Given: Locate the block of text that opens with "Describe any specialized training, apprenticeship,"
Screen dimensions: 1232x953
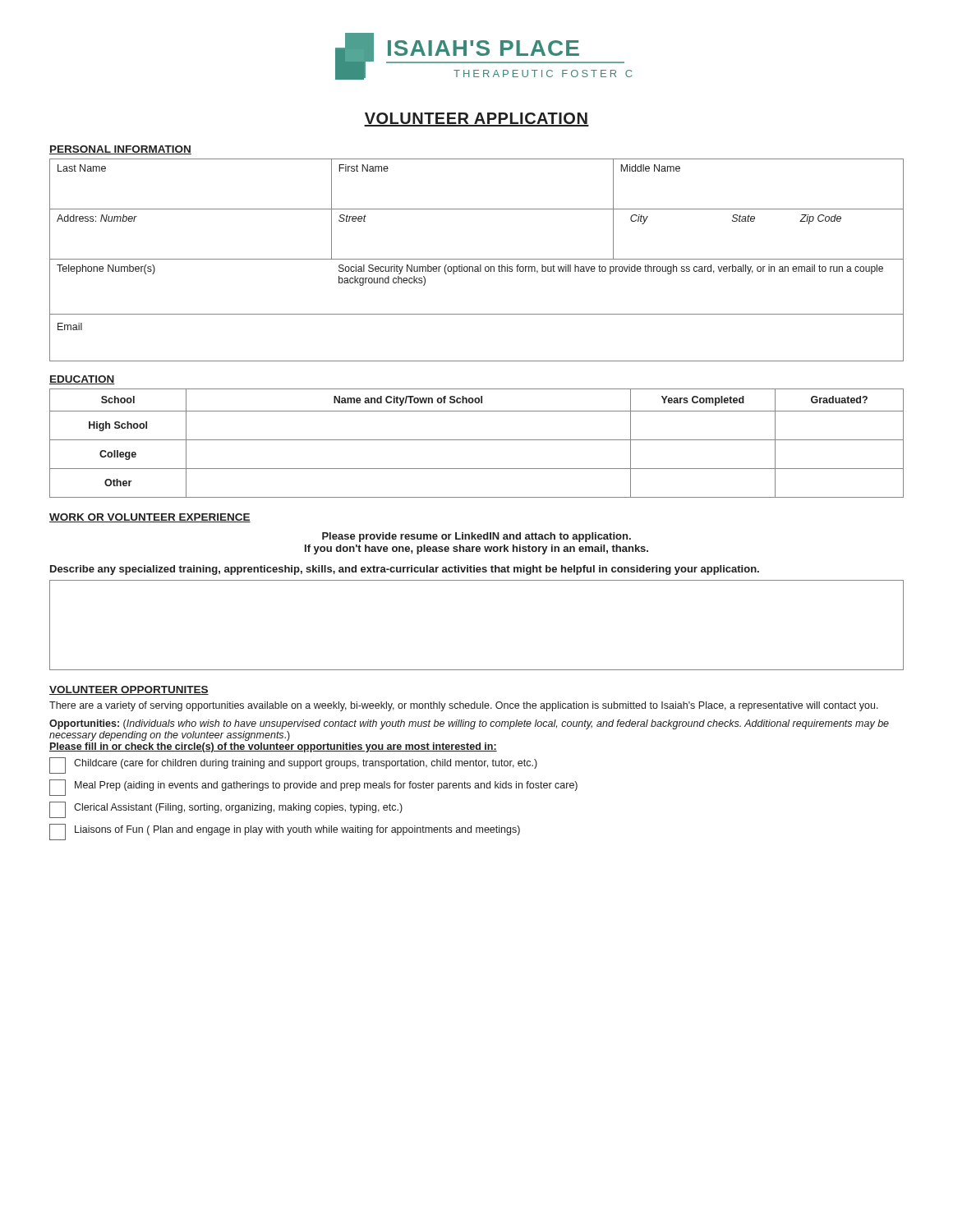Looking at the screenshot, I should pos(405,569).
